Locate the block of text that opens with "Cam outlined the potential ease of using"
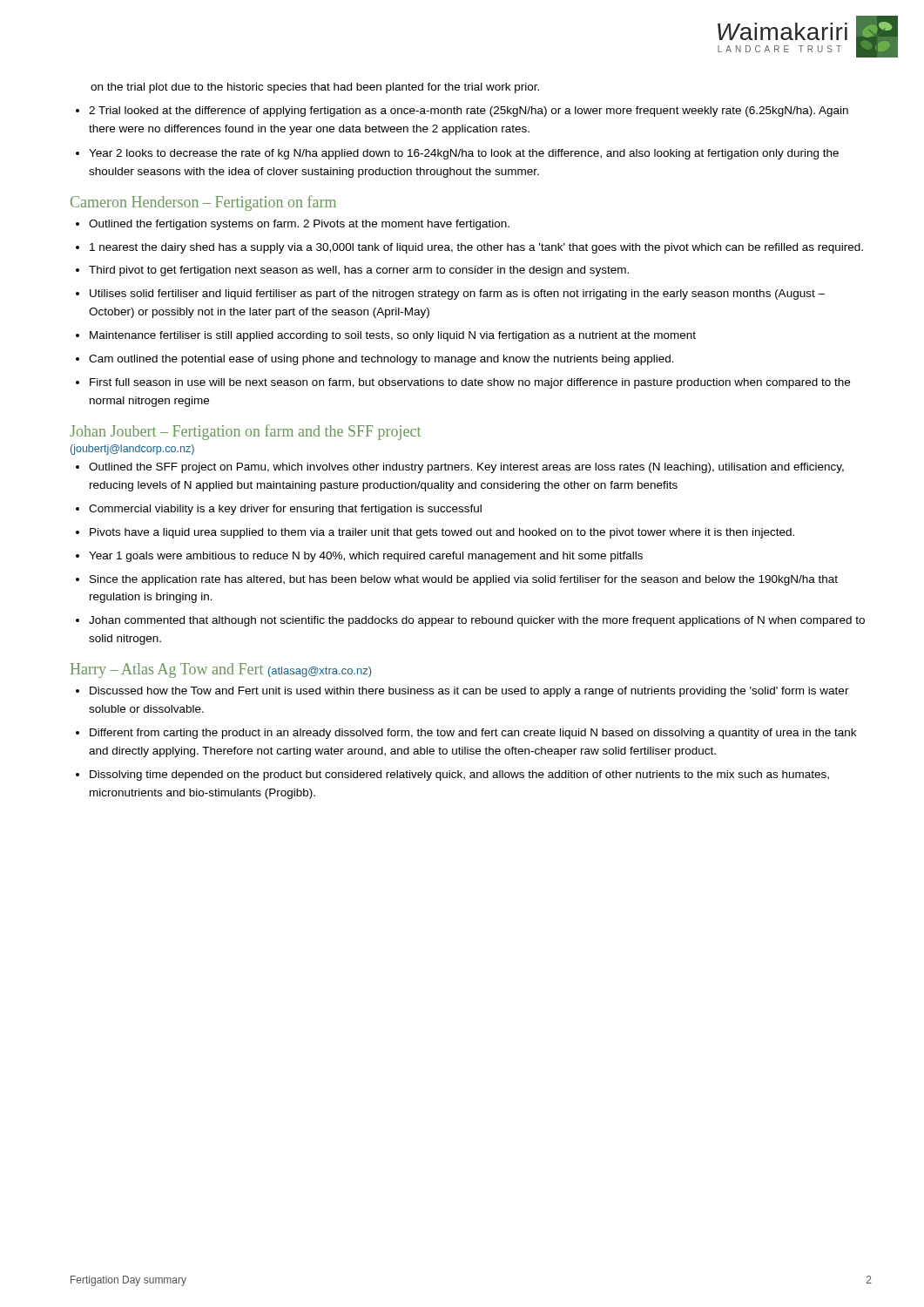 (x=382, y=359)
